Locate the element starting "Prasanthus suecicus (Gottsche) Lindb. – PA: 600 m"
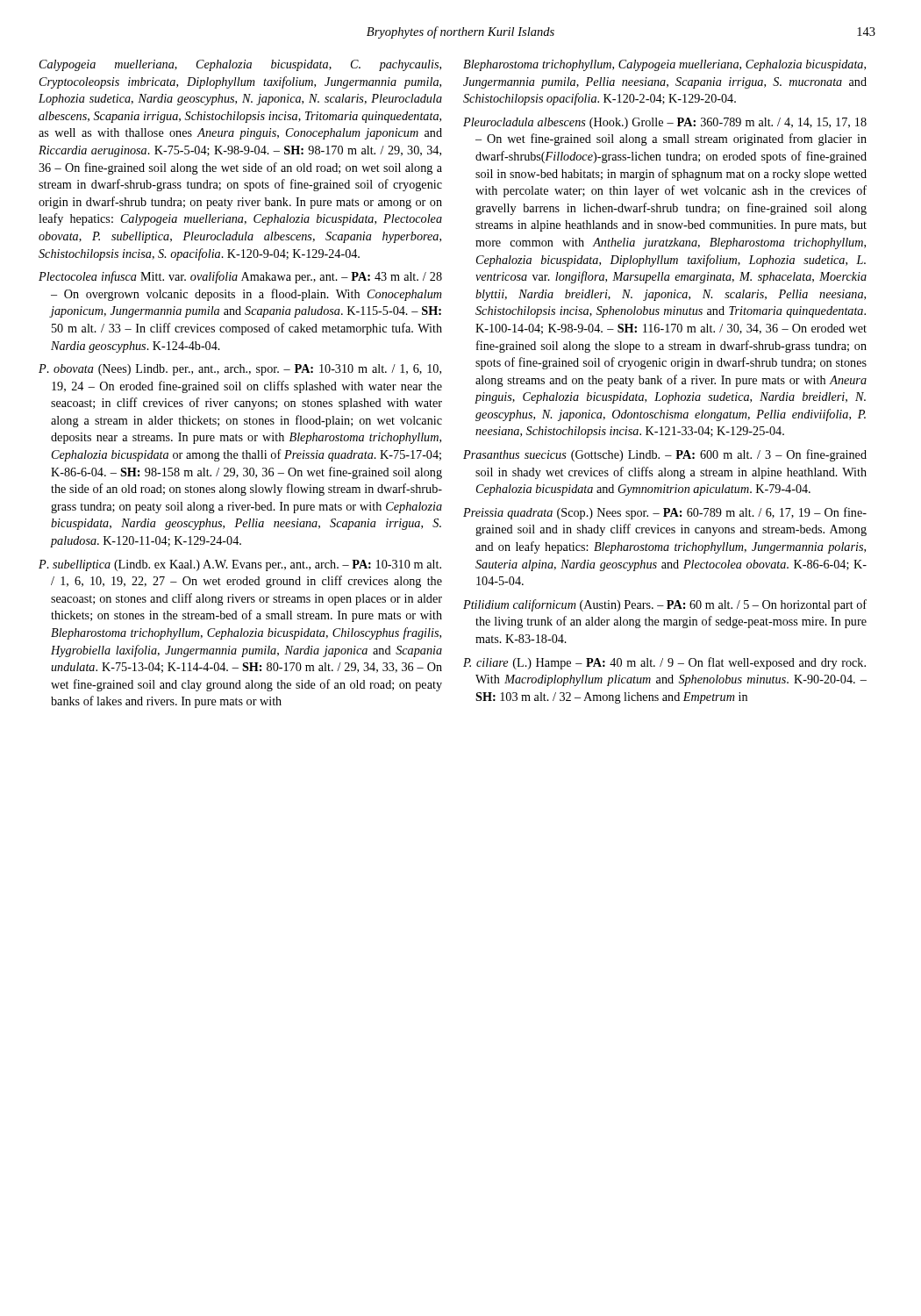Screen dimensions: 1316x921 pyautogui.click(x=665, y=472)
